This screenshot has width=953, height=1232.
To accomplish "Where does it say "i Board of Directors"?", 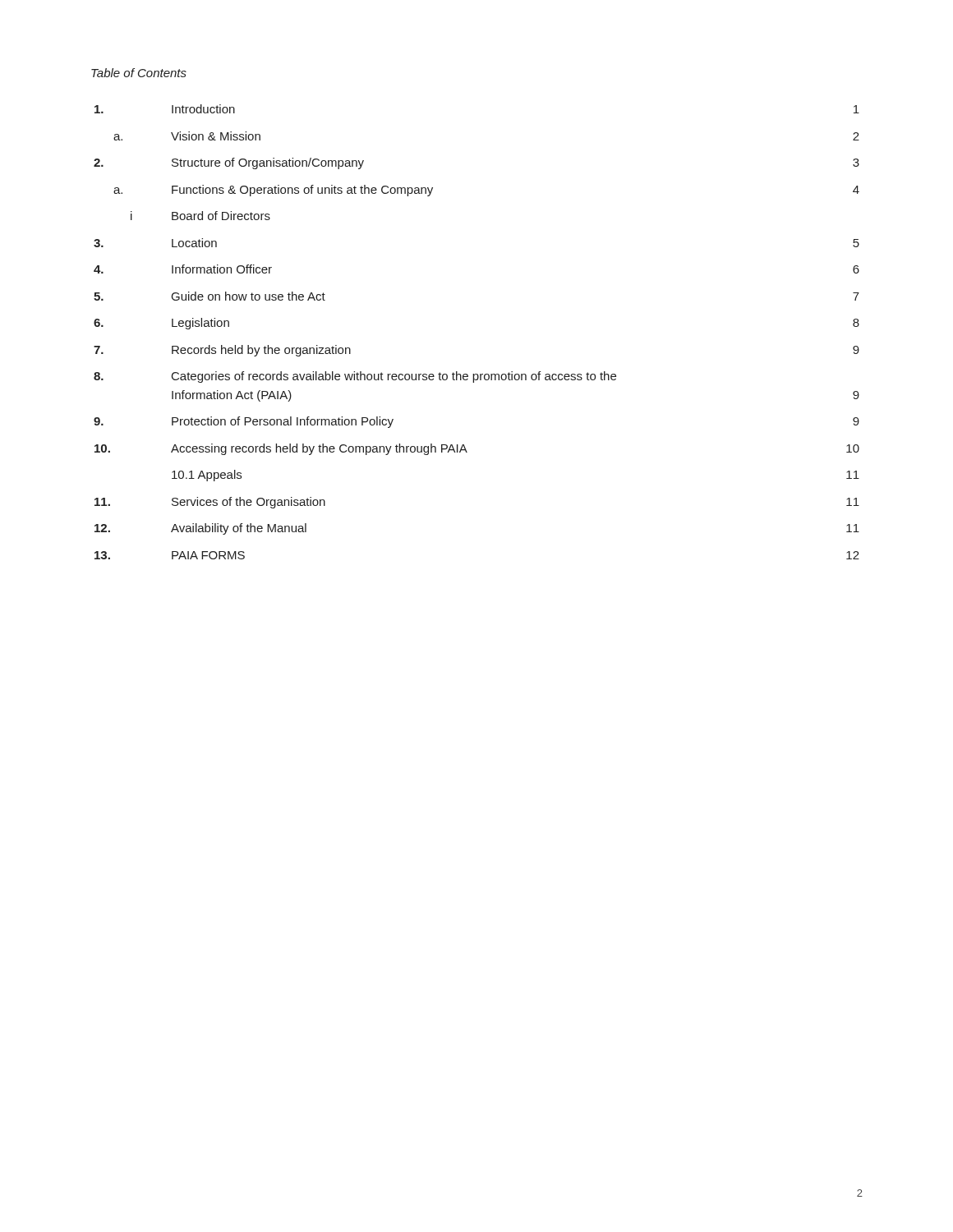I will (200, 216).
